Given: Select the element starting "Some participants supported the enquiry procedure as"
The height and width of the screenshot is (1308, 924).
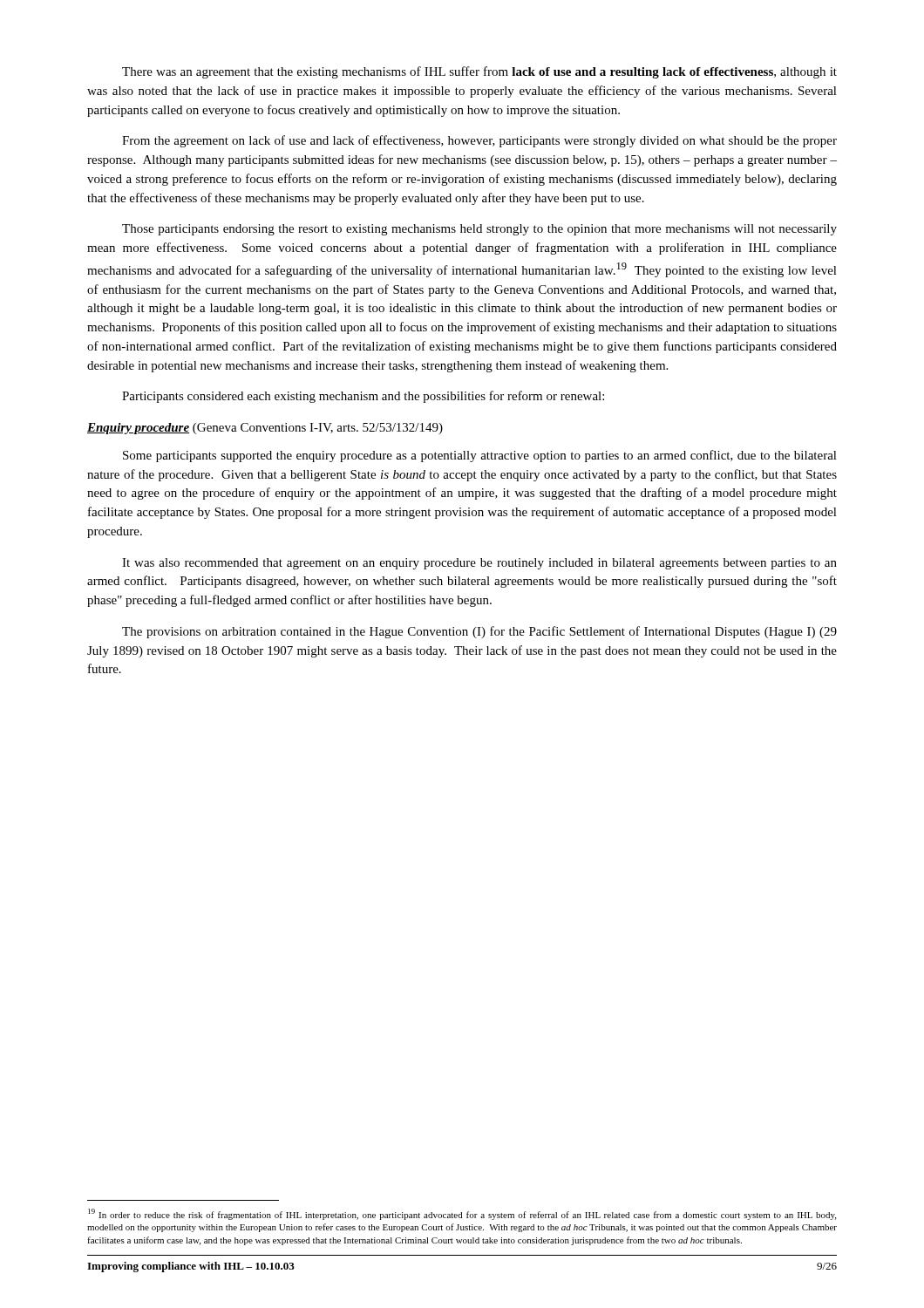Looking at the screenshot, I should [x=462, y=493].
